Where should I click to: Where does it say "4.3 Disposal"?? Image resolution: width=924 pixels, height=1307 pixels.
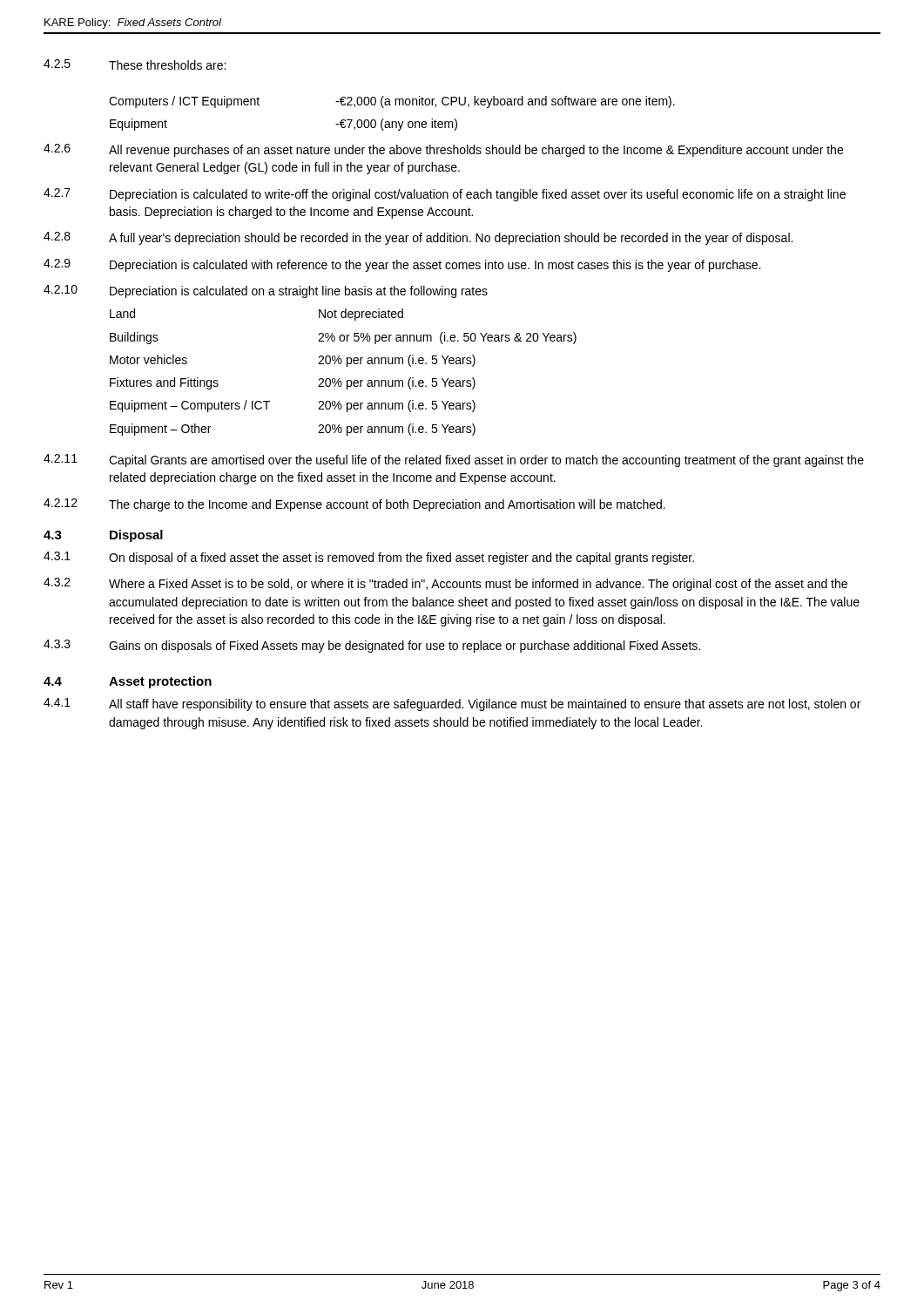point(103,534)
